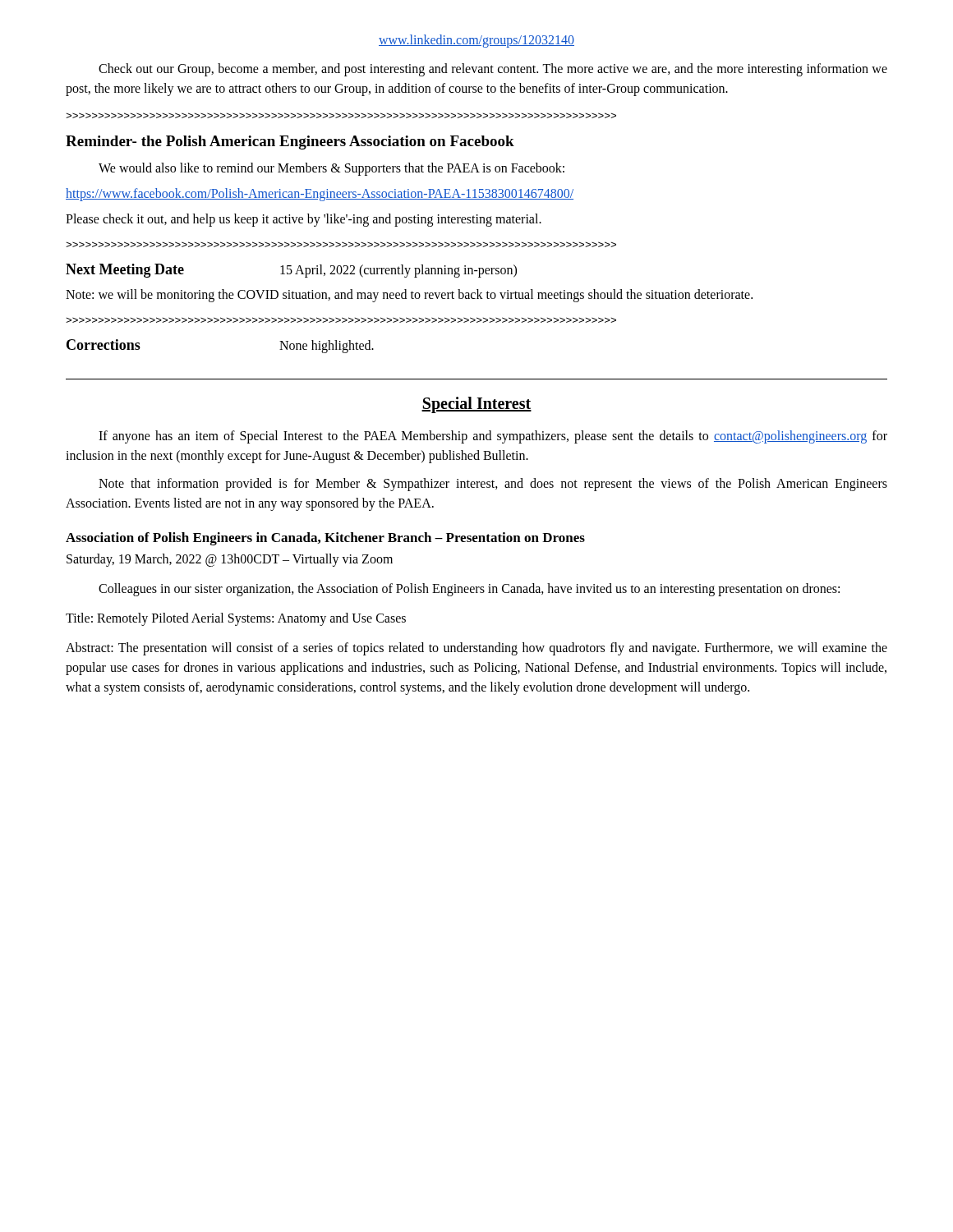This screenshot has width=953, height=1232.
Task: Select the text block that reads "Title: Remotely Piloted Aerial Systems: Anatomy and Use"
Action: 236,618
